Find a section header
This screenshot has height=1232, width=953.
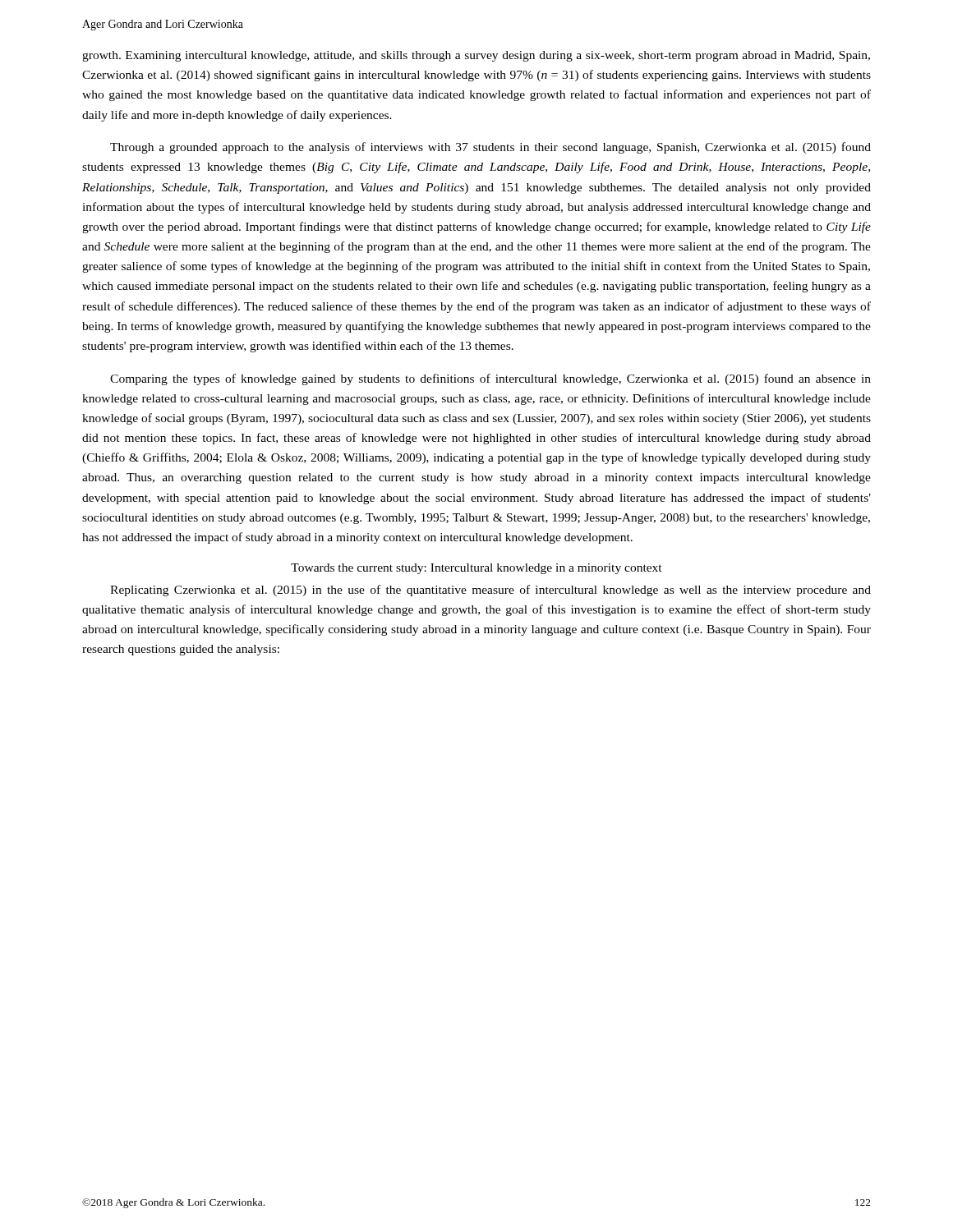[x=476, y=568]
